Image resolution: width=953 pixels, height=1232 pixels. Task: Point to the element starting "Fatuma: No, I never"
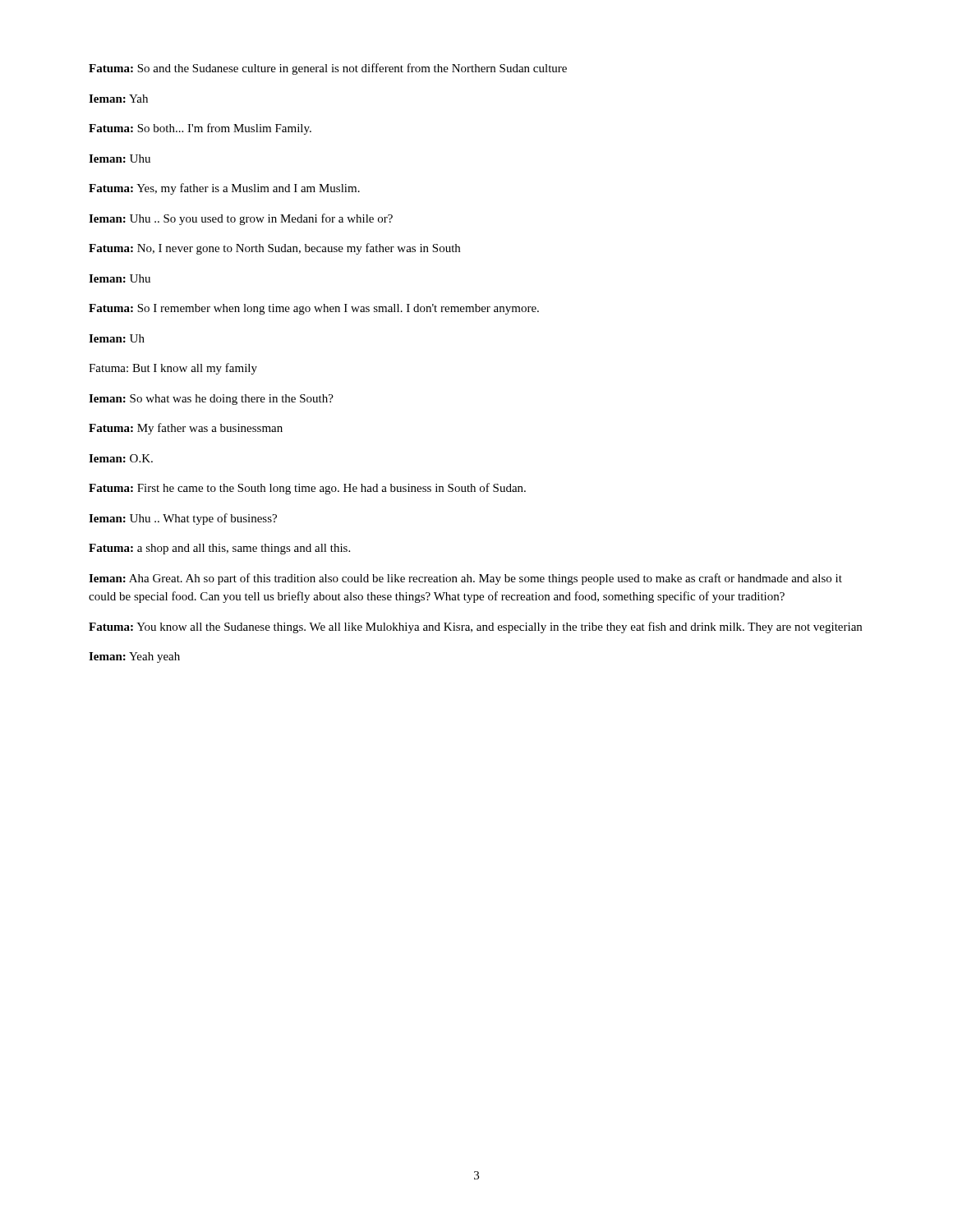[x=275, y=248]
